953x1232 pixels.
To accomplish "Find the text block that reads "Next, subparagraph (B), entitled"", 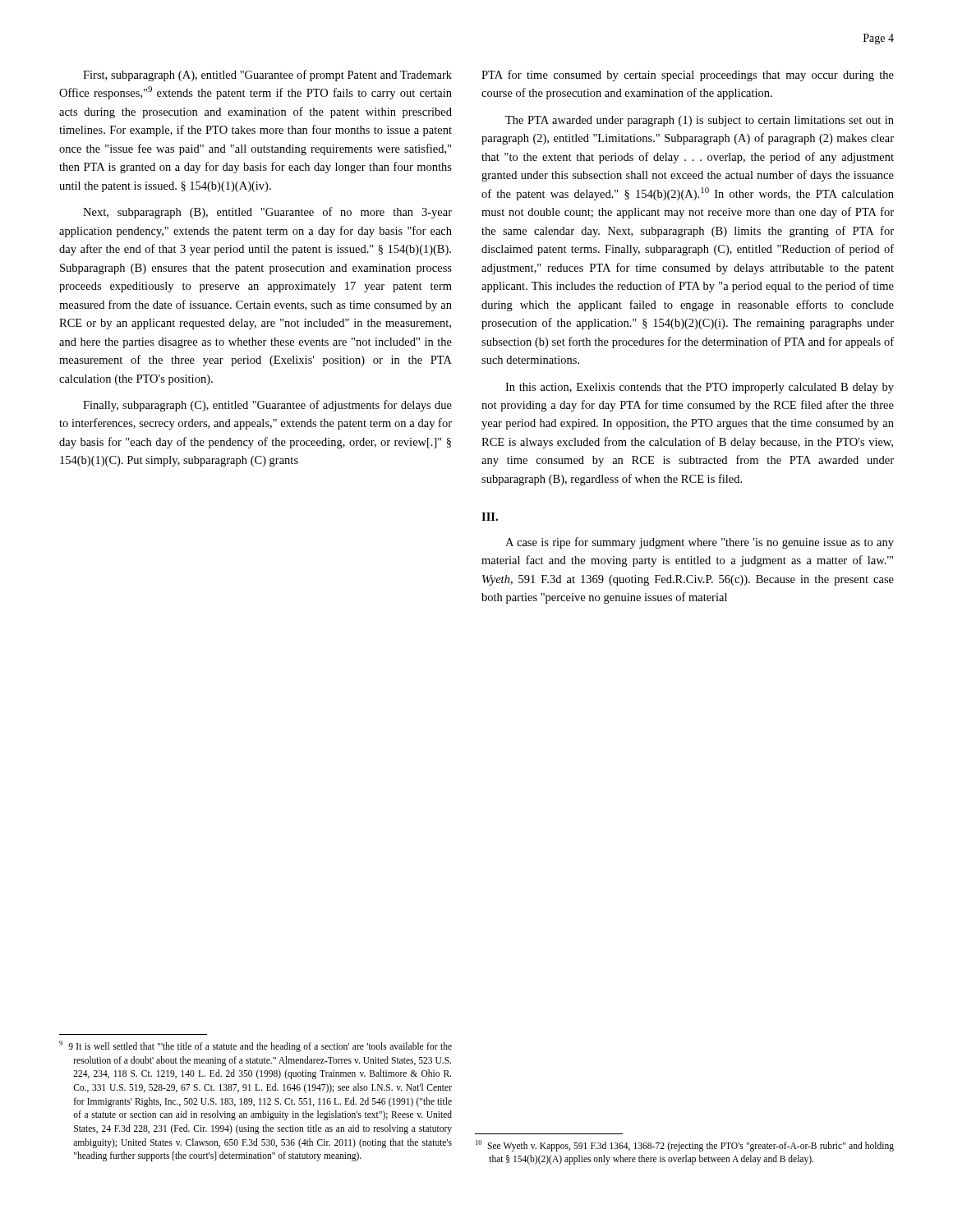I will [x=255, y=295].
